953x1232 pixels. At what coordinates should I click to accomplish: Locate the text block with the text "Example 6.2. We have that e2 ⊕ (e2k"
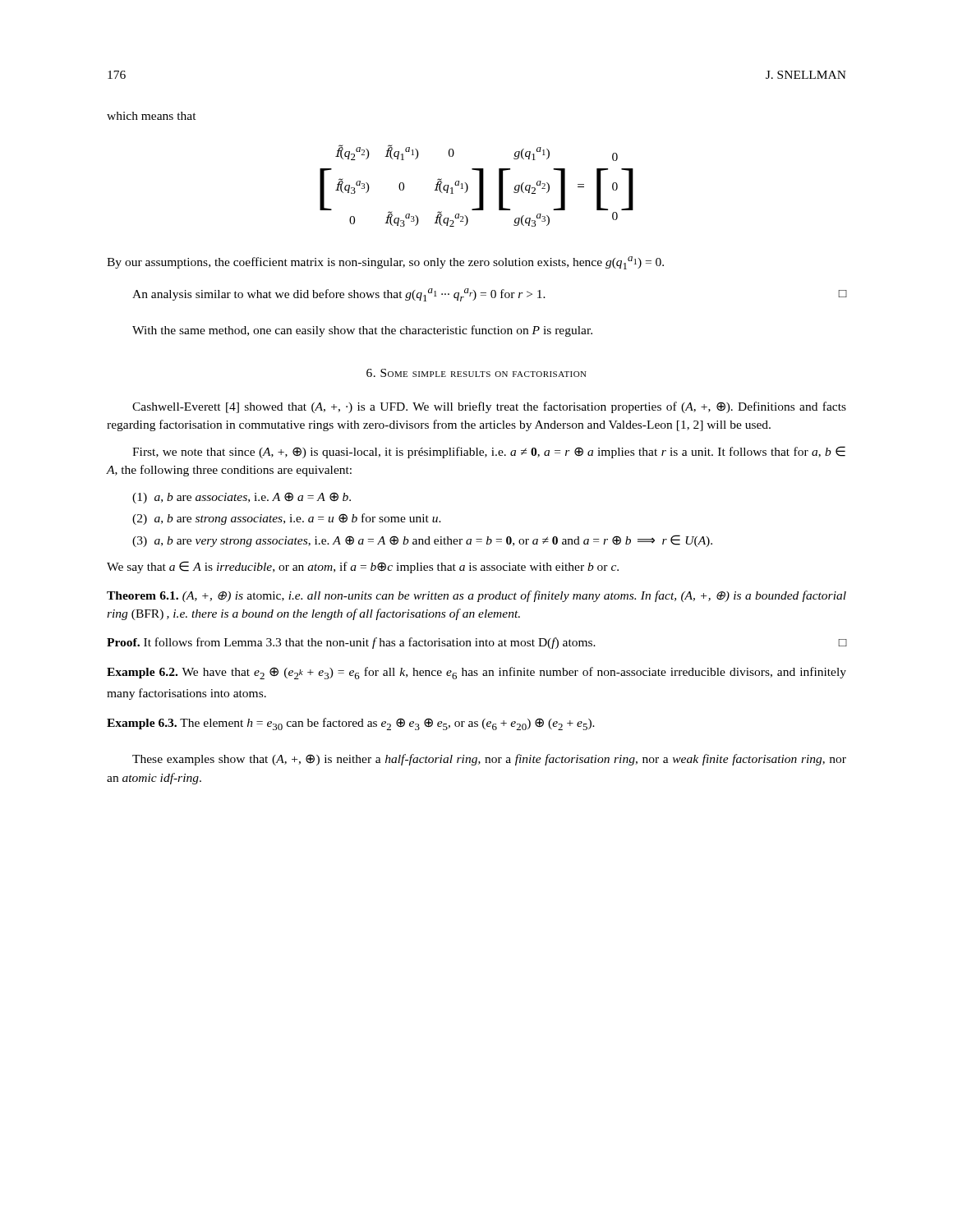tap(476, 683)
